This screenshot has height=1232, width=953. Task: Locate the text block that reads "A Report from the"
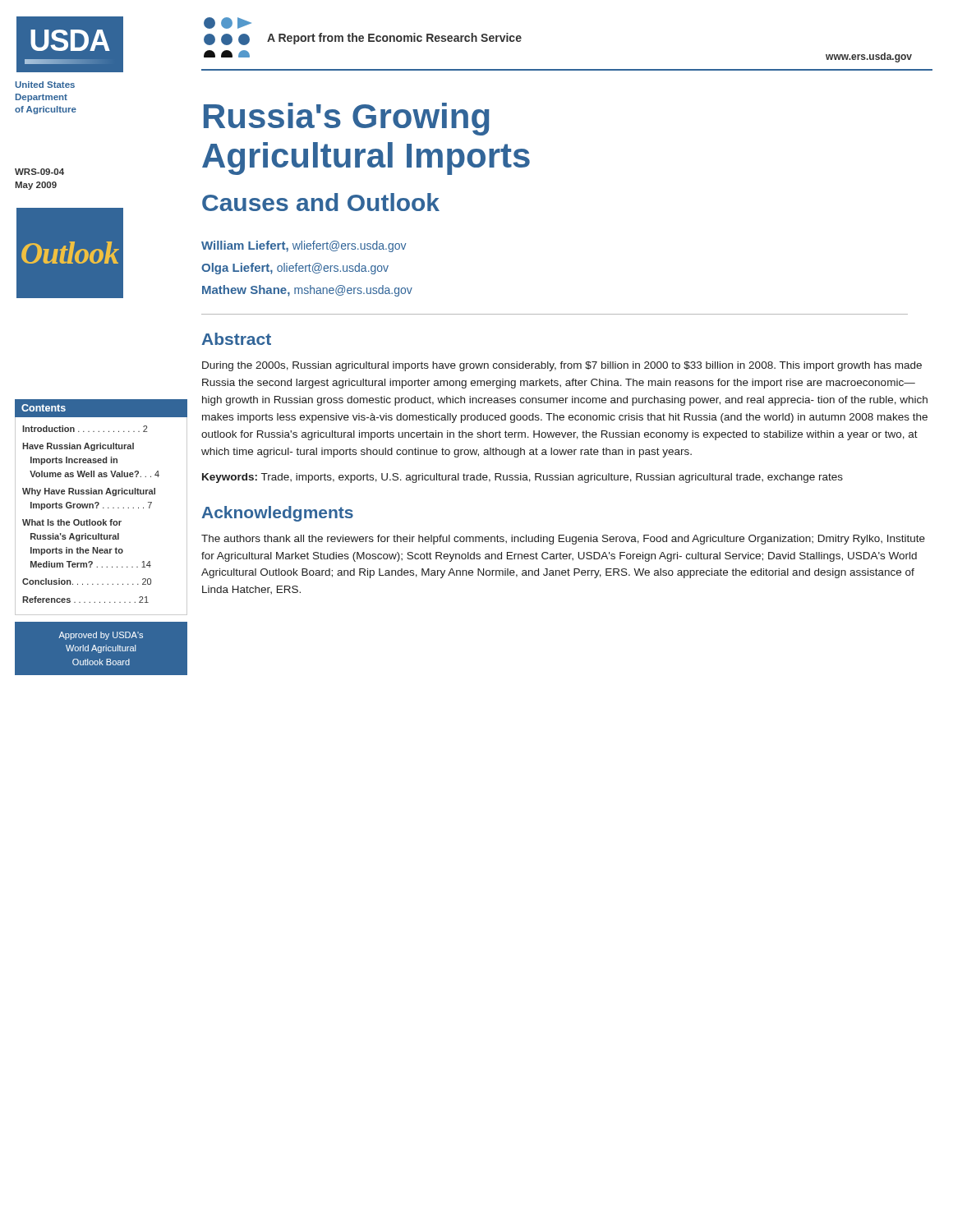(394, 38)
